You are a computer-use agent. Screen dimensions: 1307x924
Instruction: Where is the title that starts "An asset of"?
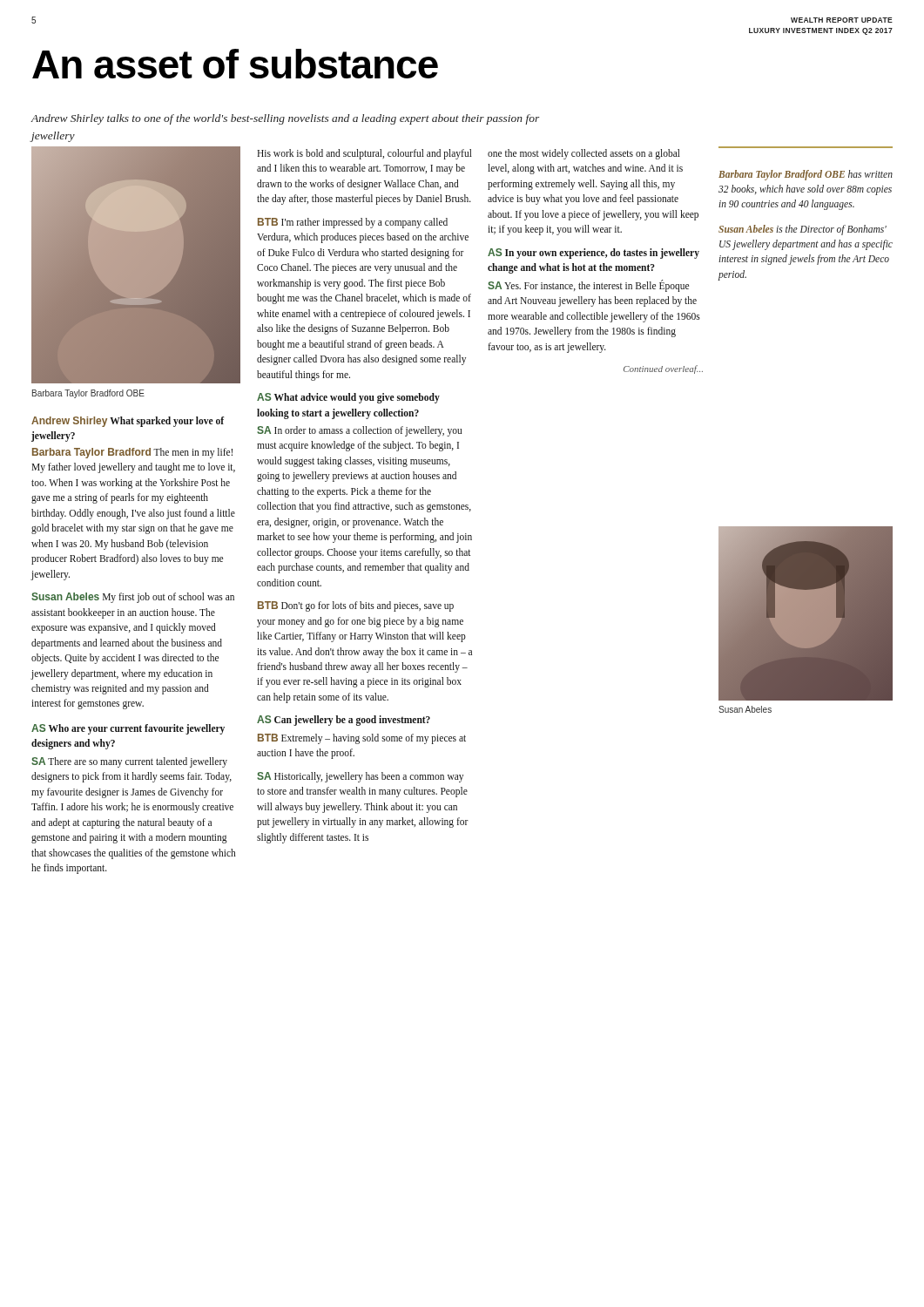(x=327, y=65)
